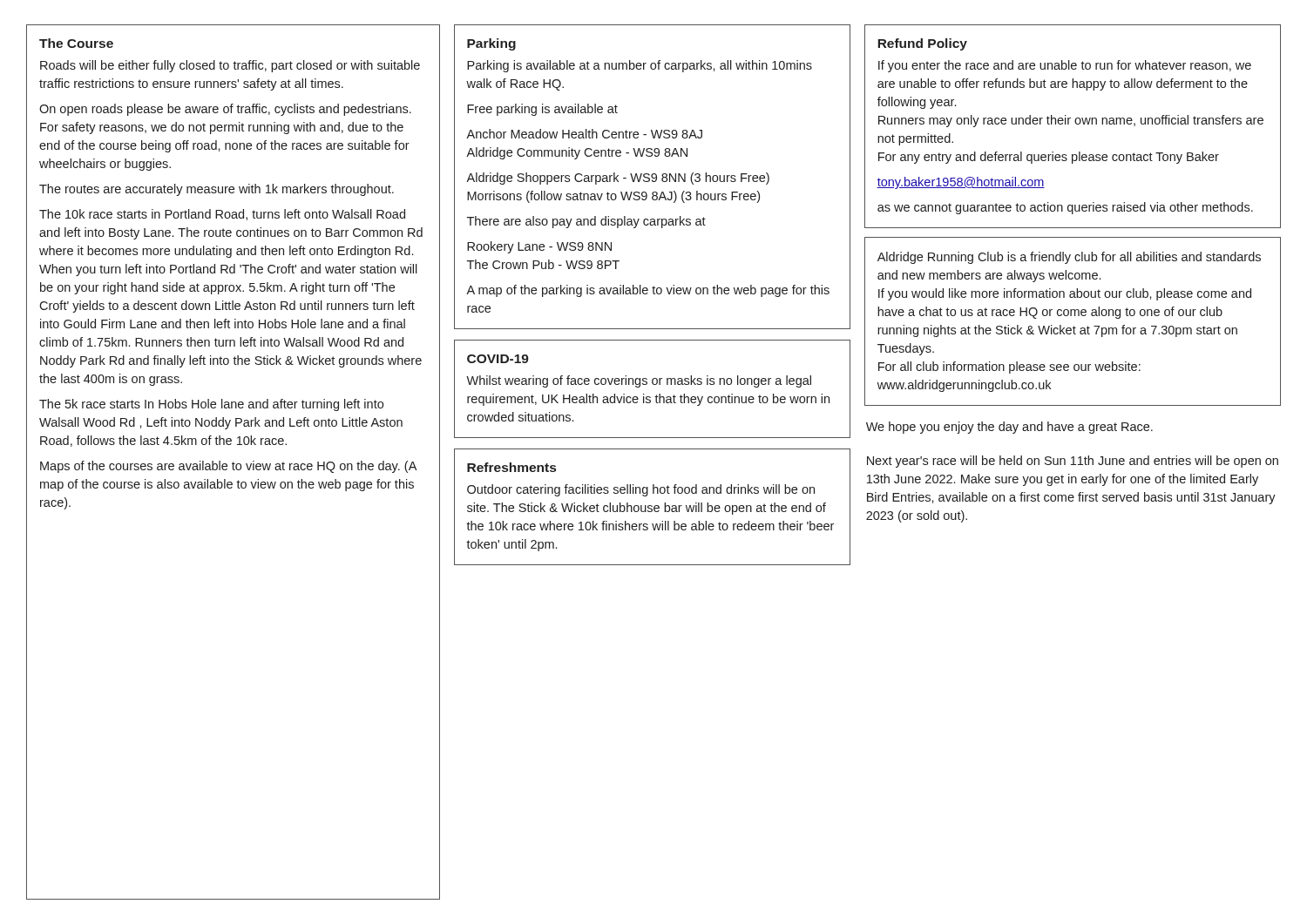Navigate to the block starting "Aldridge Shoppers Carpark - WS9 8NN (3 hours"
This screenshot has height=924, width=1307.
[618, 187]
